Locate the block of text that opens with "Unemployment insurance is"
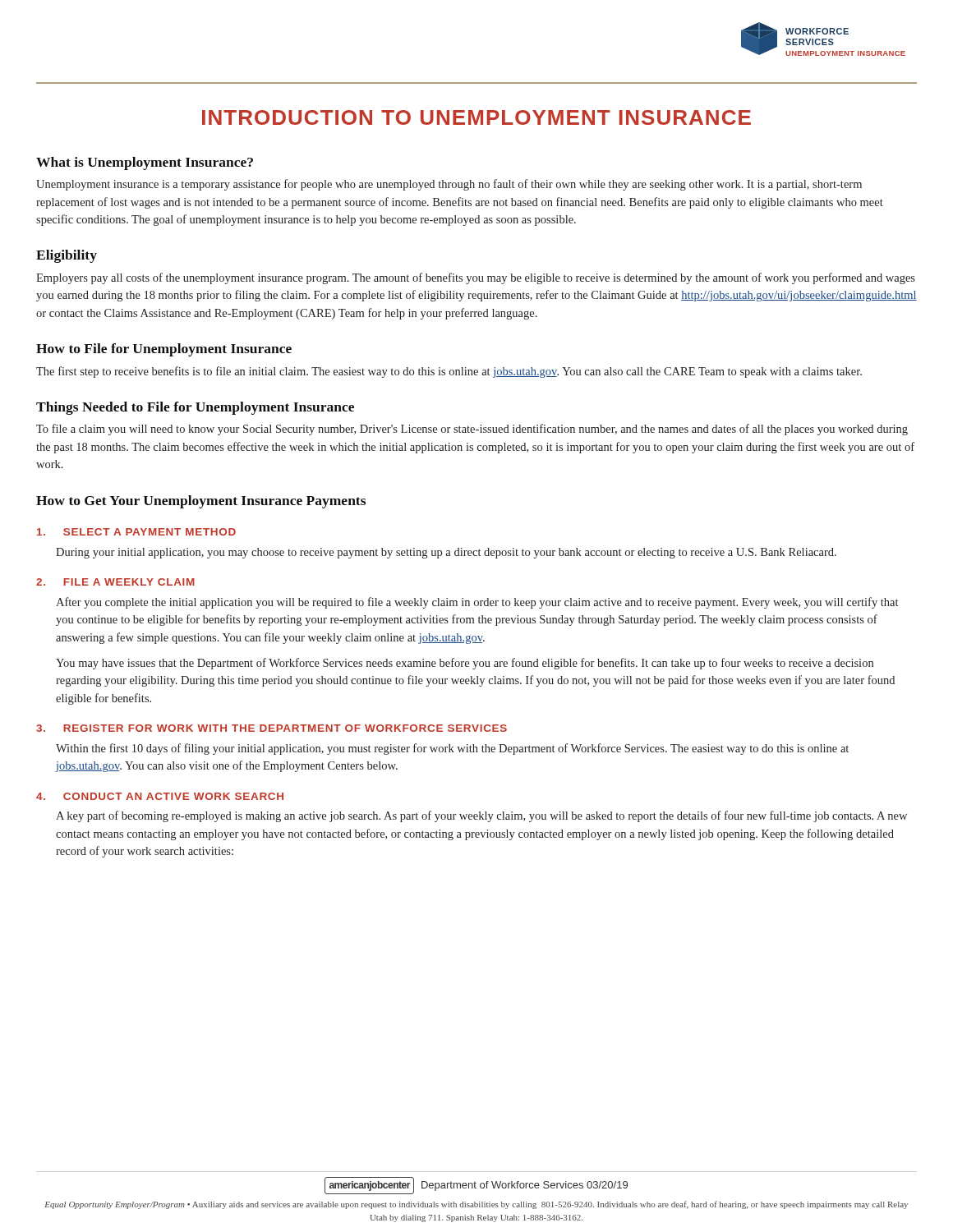Image resolution: width=953 pixels, height=1232 pixels. (x=460, y=202)
